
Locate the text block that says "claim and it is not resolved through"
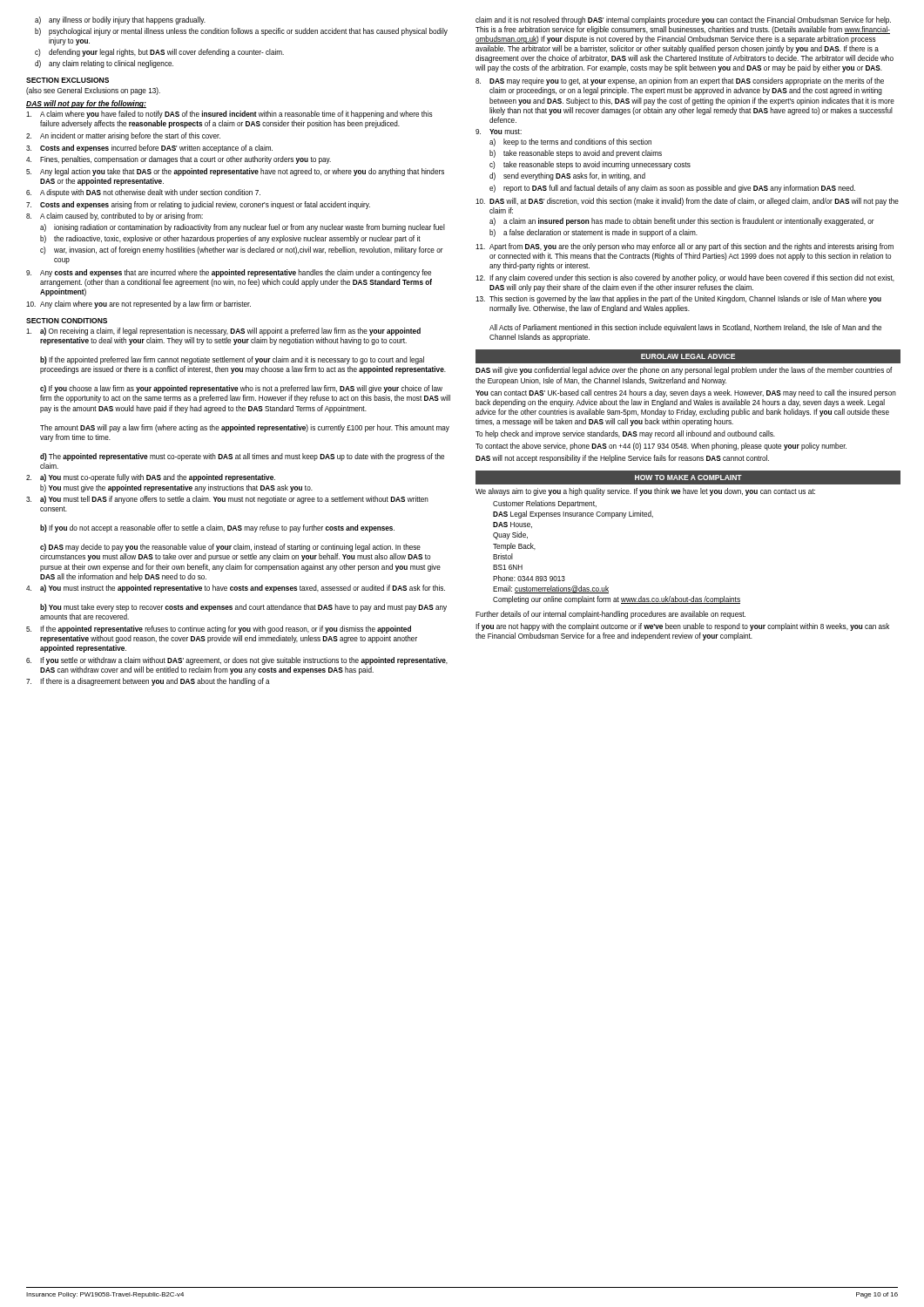pos(688,45)
